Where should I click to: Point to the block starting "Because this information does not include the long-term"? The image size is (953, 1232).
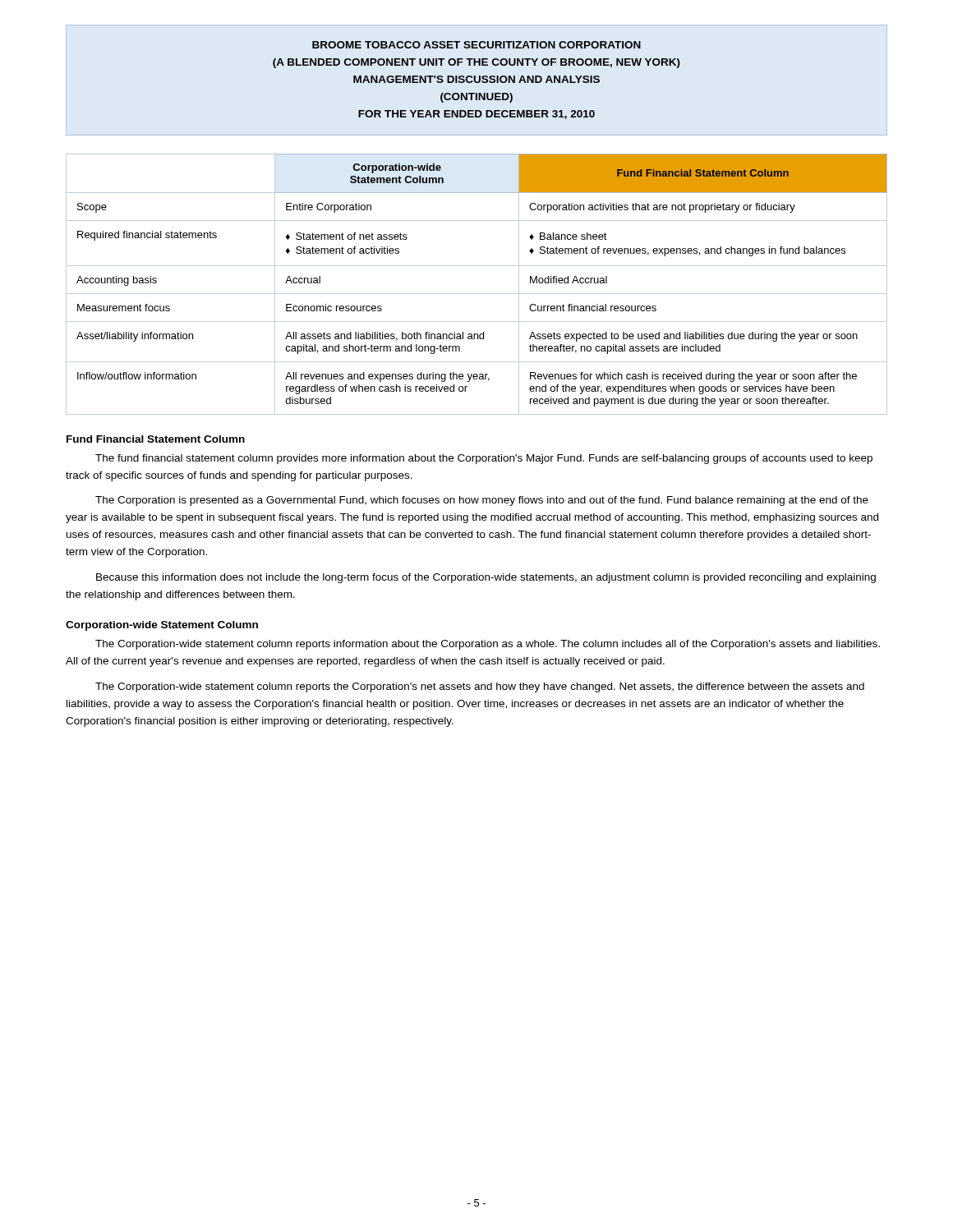click(471, 586)
